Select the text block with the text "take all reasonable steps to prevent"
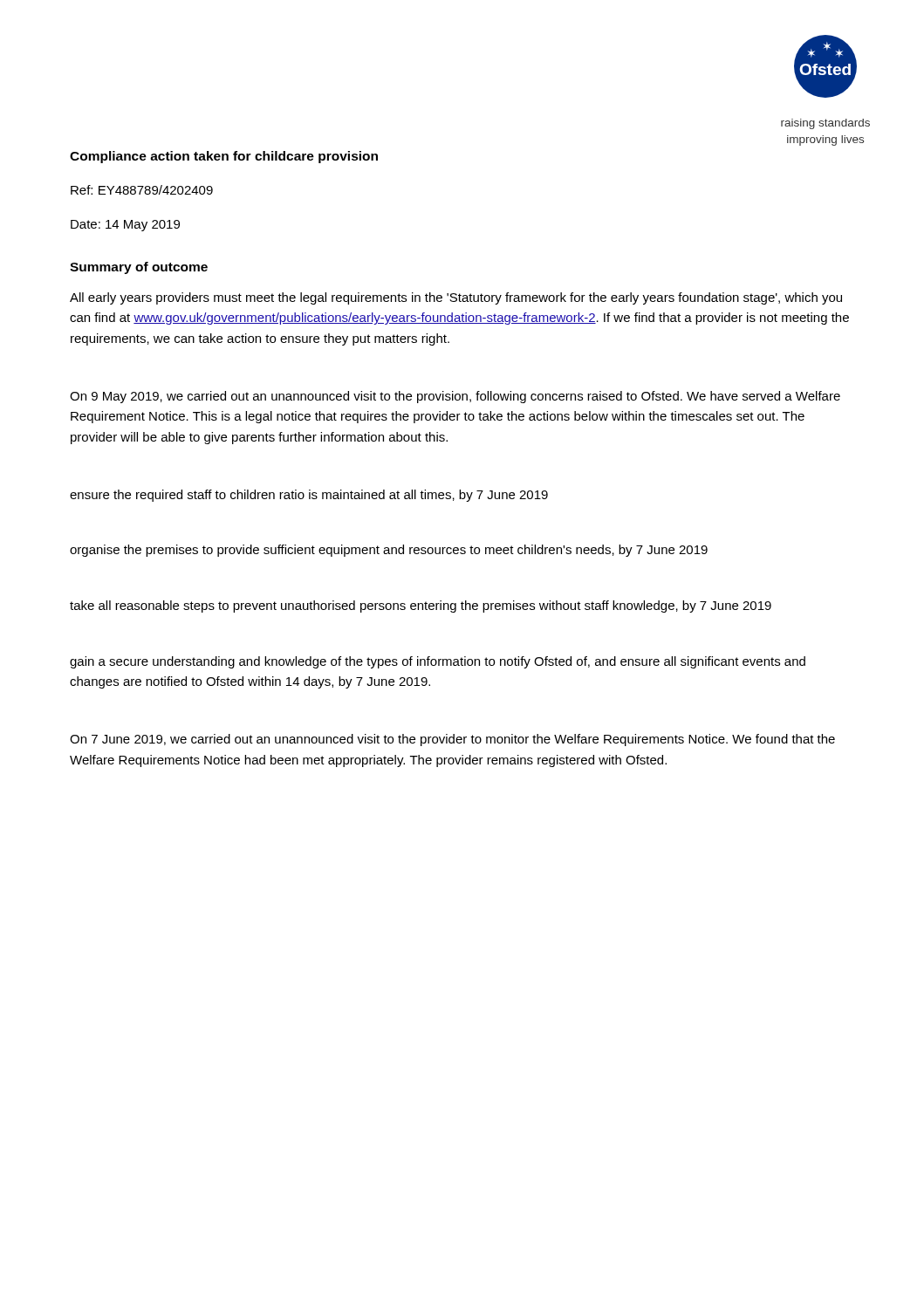The width and height of the screenshot is (924, 1309). [421, 605]
